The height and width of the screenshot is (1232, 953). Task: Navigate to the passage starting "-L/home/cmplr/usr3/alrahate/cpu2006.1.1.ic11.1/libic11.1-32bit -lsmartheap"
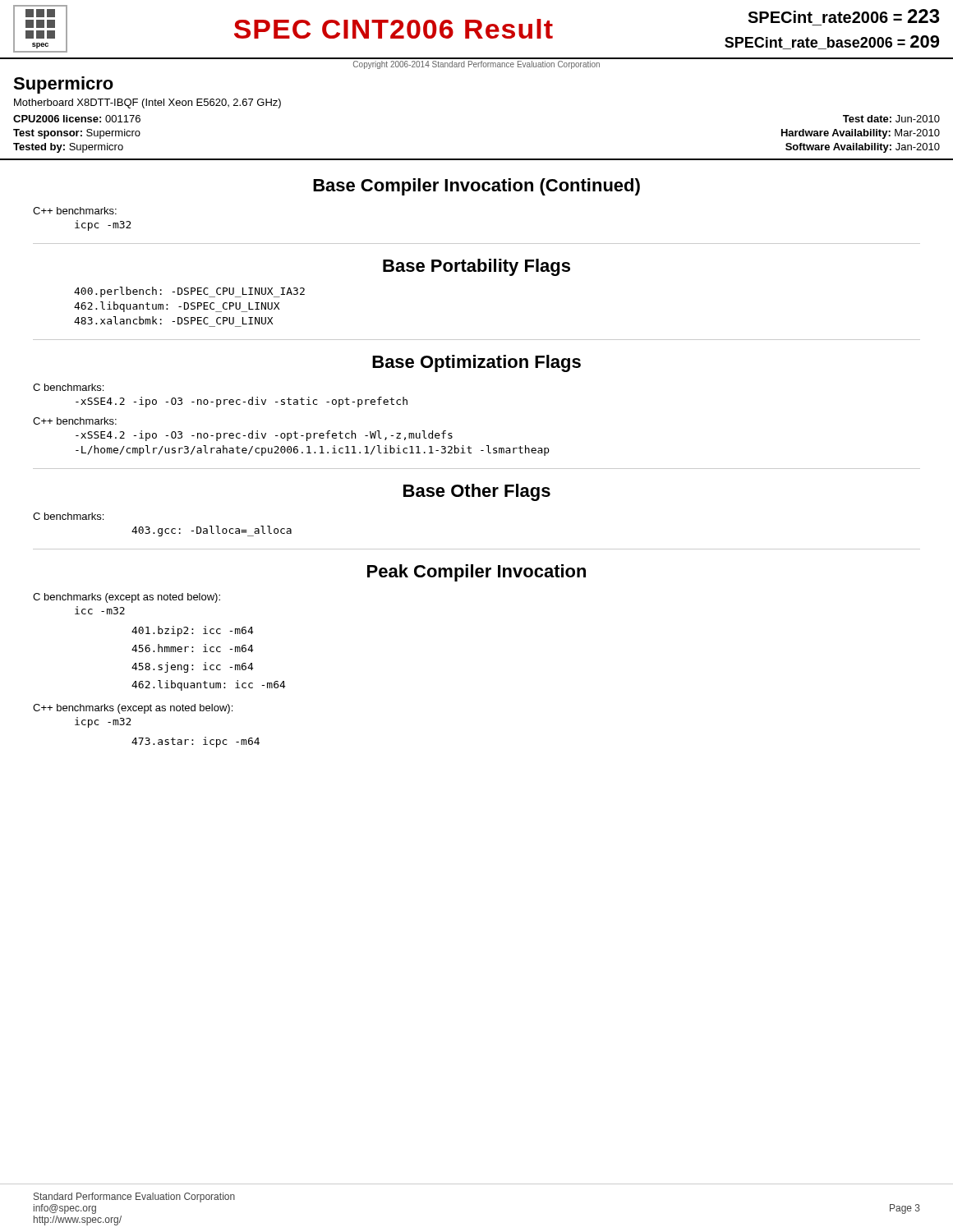[x=312, y=450]
